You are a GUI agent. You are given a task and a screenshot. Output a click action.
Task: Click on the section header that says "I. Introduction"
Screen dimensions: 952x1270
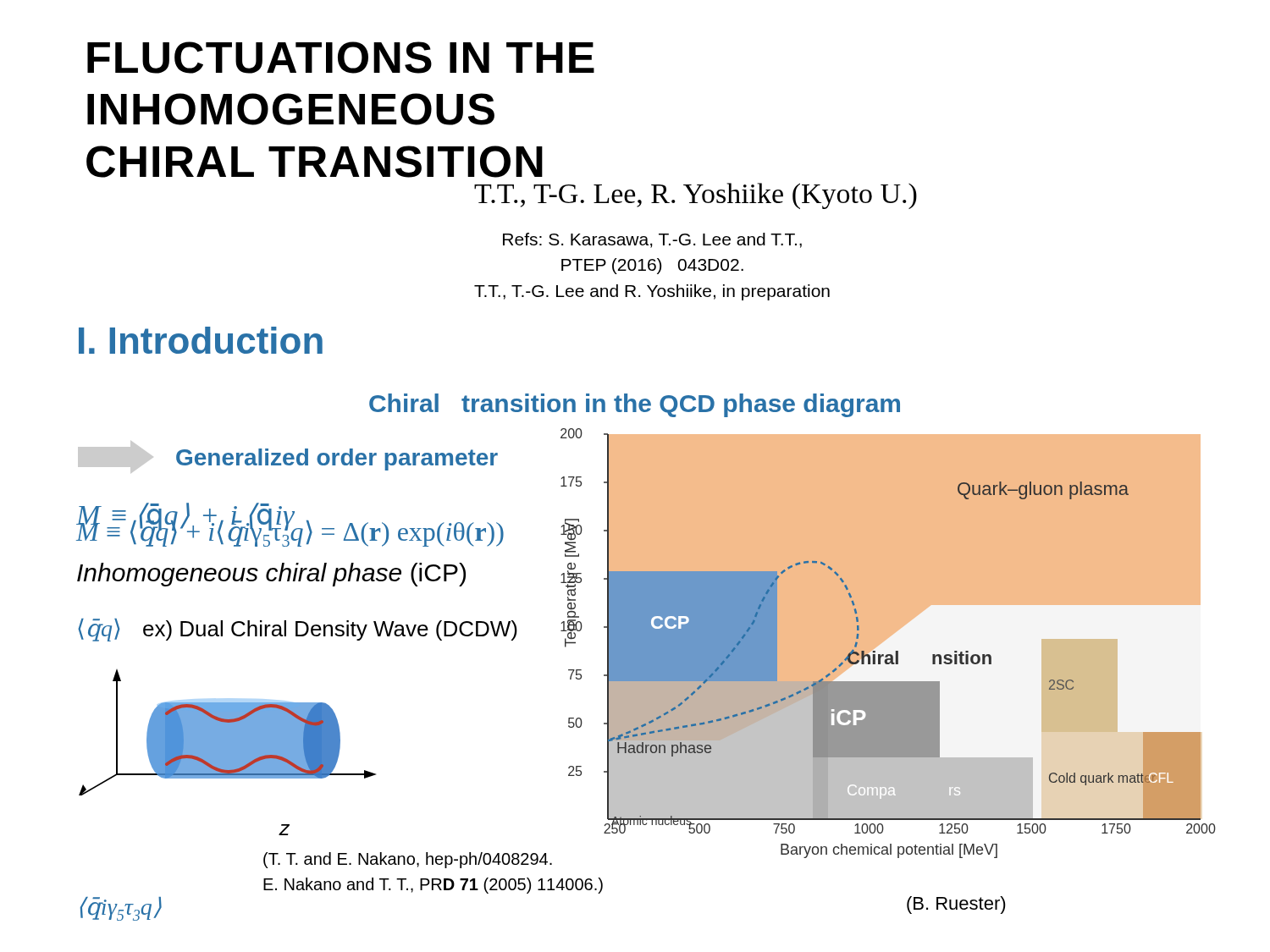[200, 341]
